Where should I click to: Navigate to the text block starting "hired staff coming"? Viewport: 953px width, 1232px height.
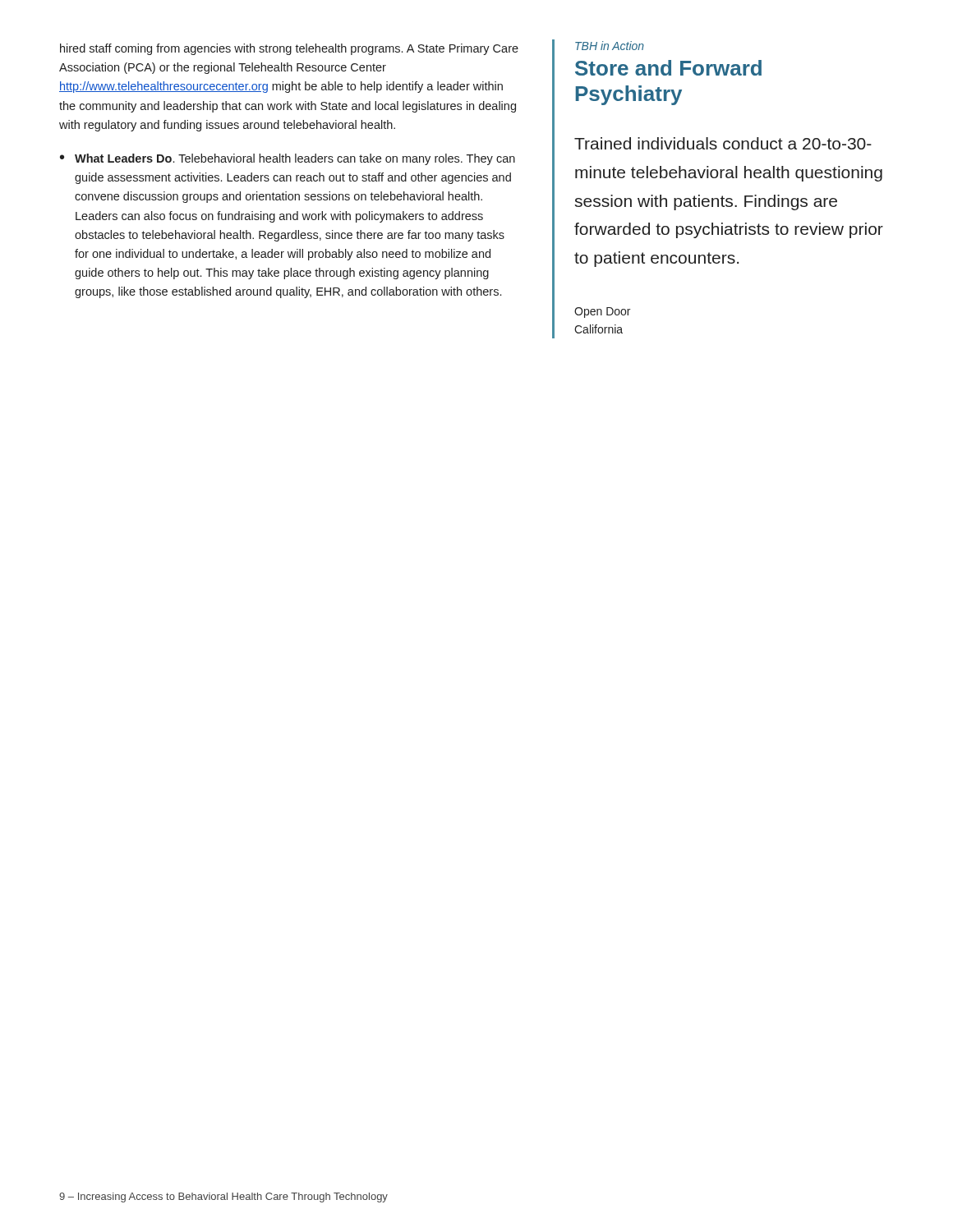pyautogui.click(x=289, y=87)
